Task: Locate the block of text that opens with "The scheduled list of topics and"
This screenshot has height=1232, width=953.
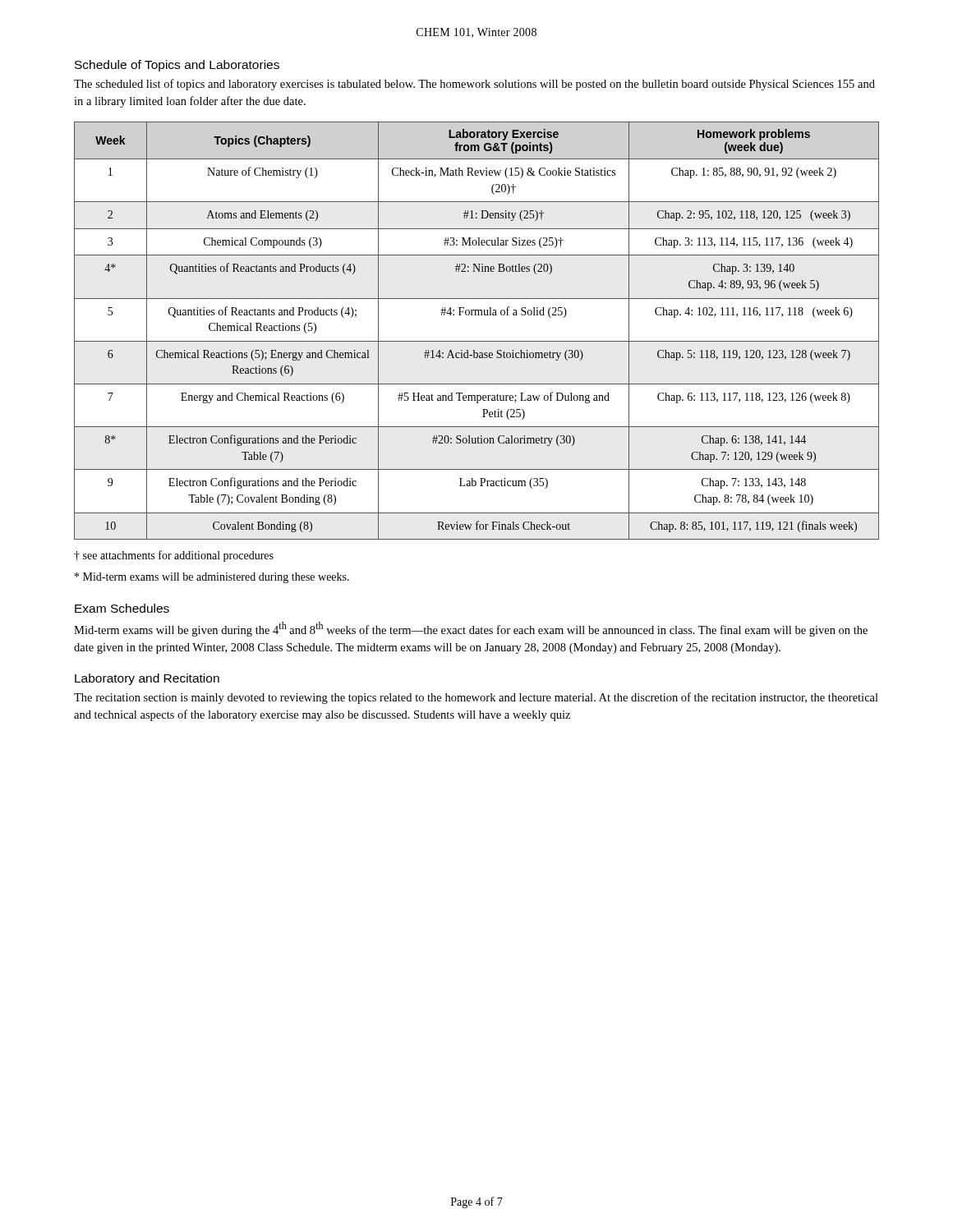Action: (474, 92)
